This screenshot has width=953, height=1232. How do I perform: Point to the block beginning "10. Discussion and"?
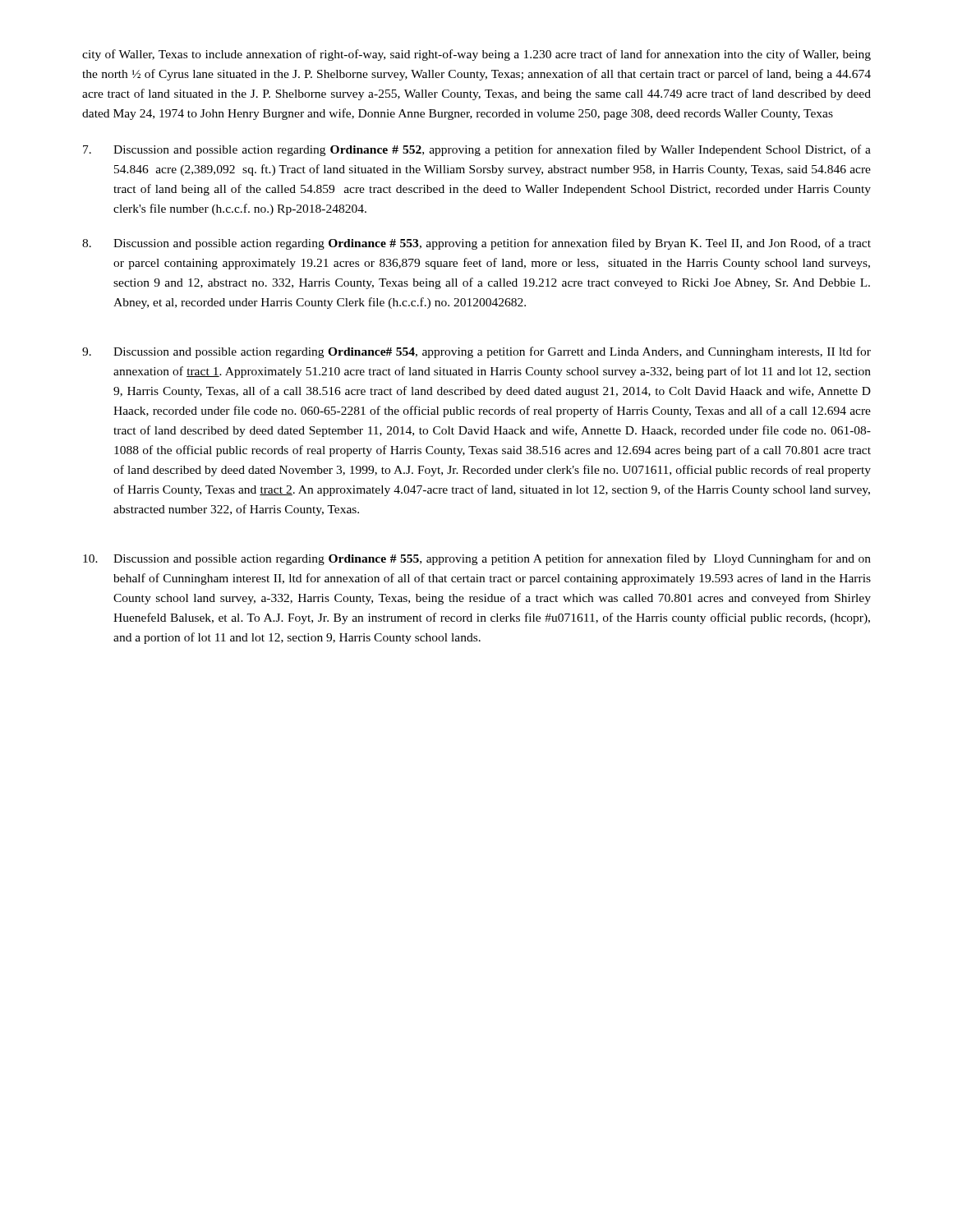[476, 598]
